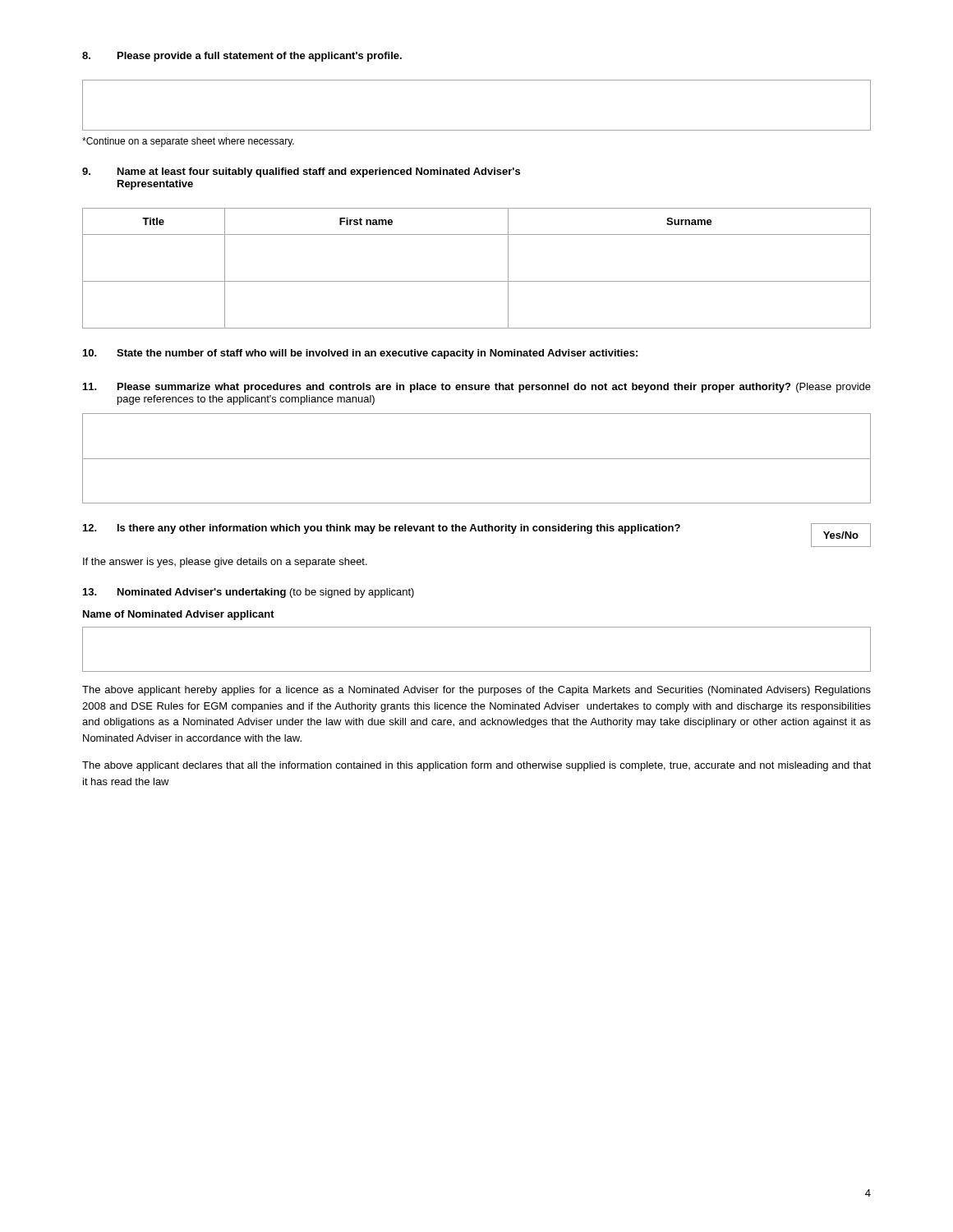Locate the text block containing "The above applicant declares that all the"

[x=476, y=773]
